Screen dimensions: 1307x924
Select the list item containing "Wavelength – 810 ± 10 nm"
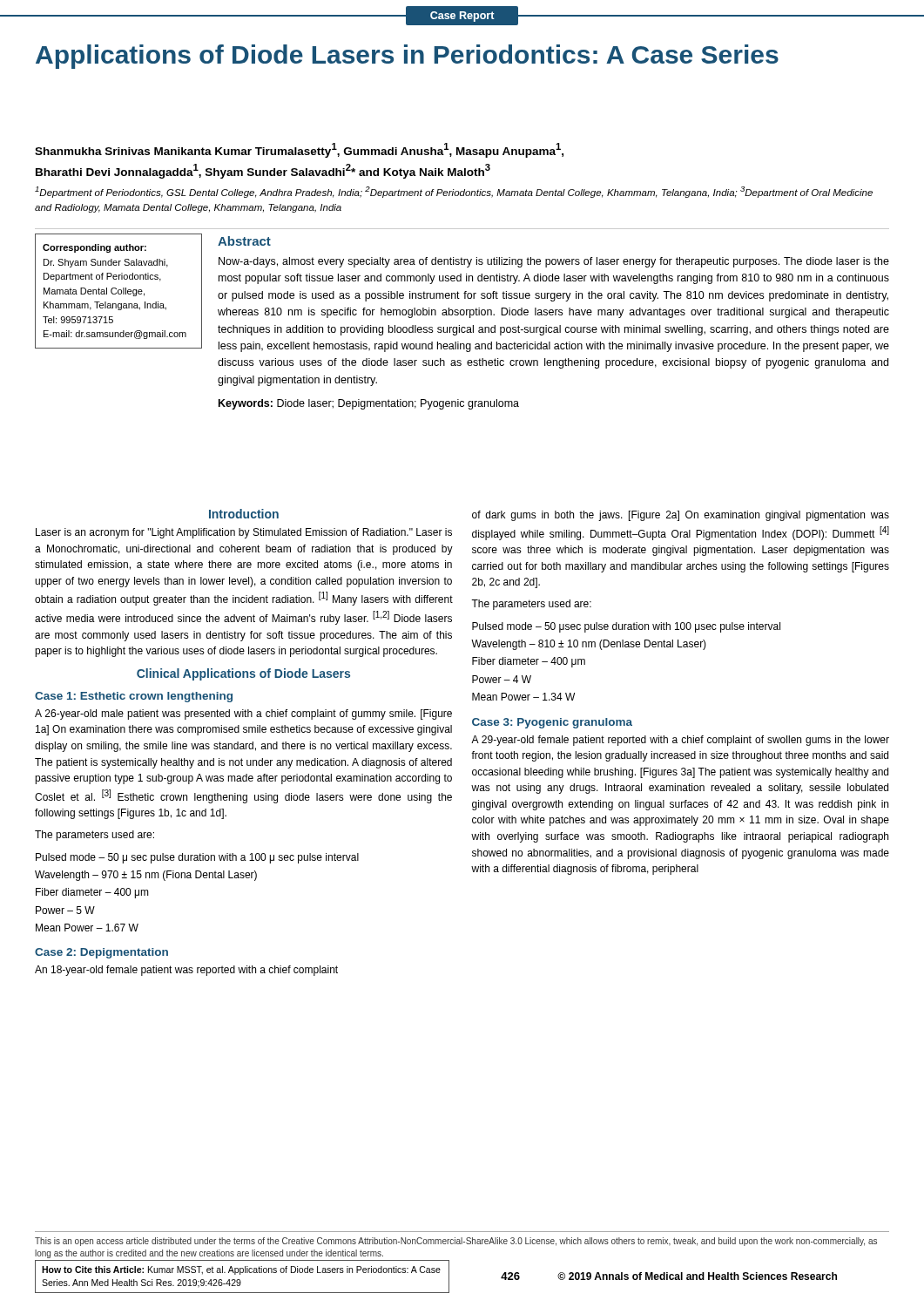pyautogui.click(x=589, y=644)
